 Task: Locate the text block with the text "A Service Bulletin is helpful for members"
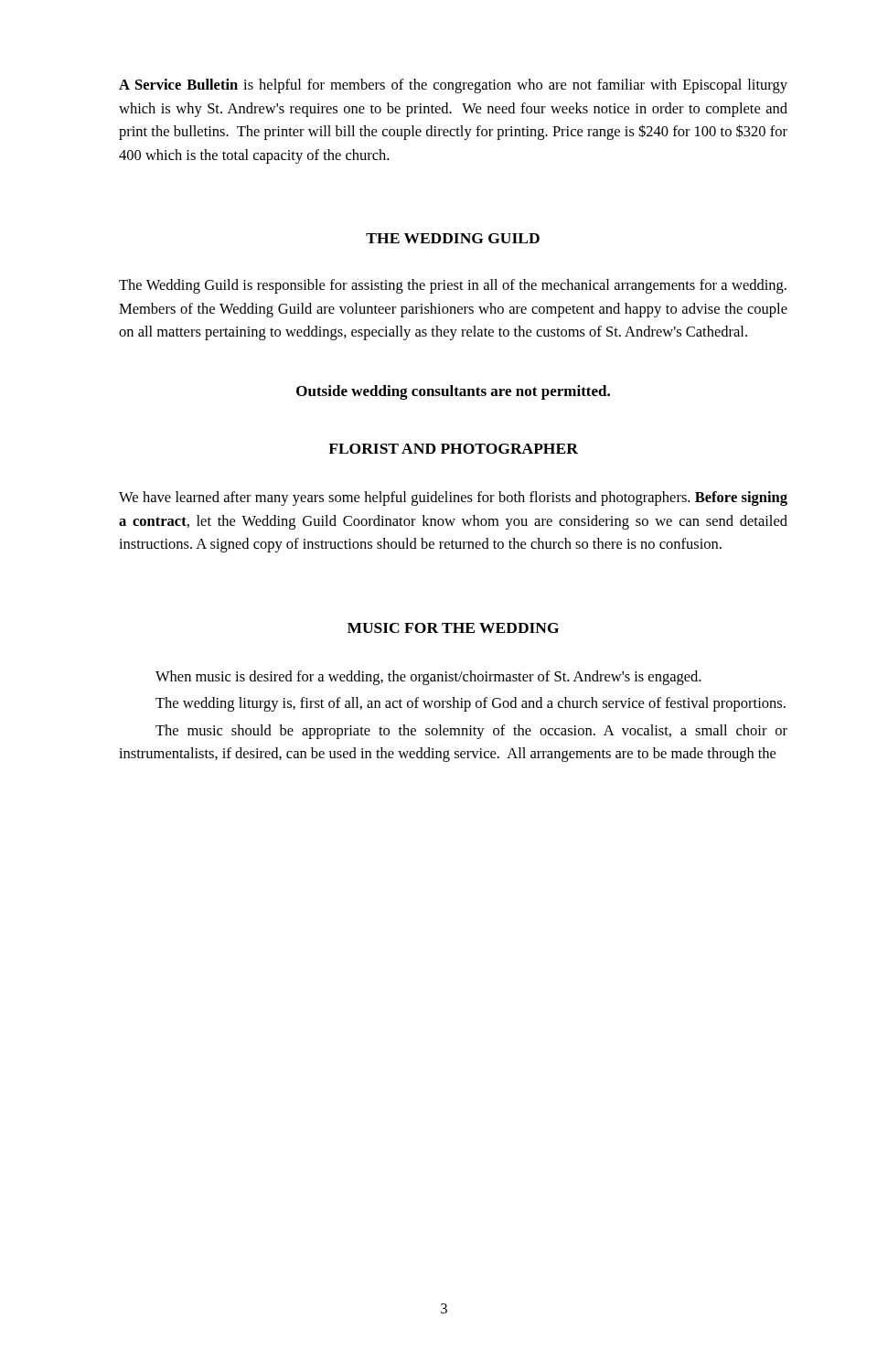[x=453, y=120]
